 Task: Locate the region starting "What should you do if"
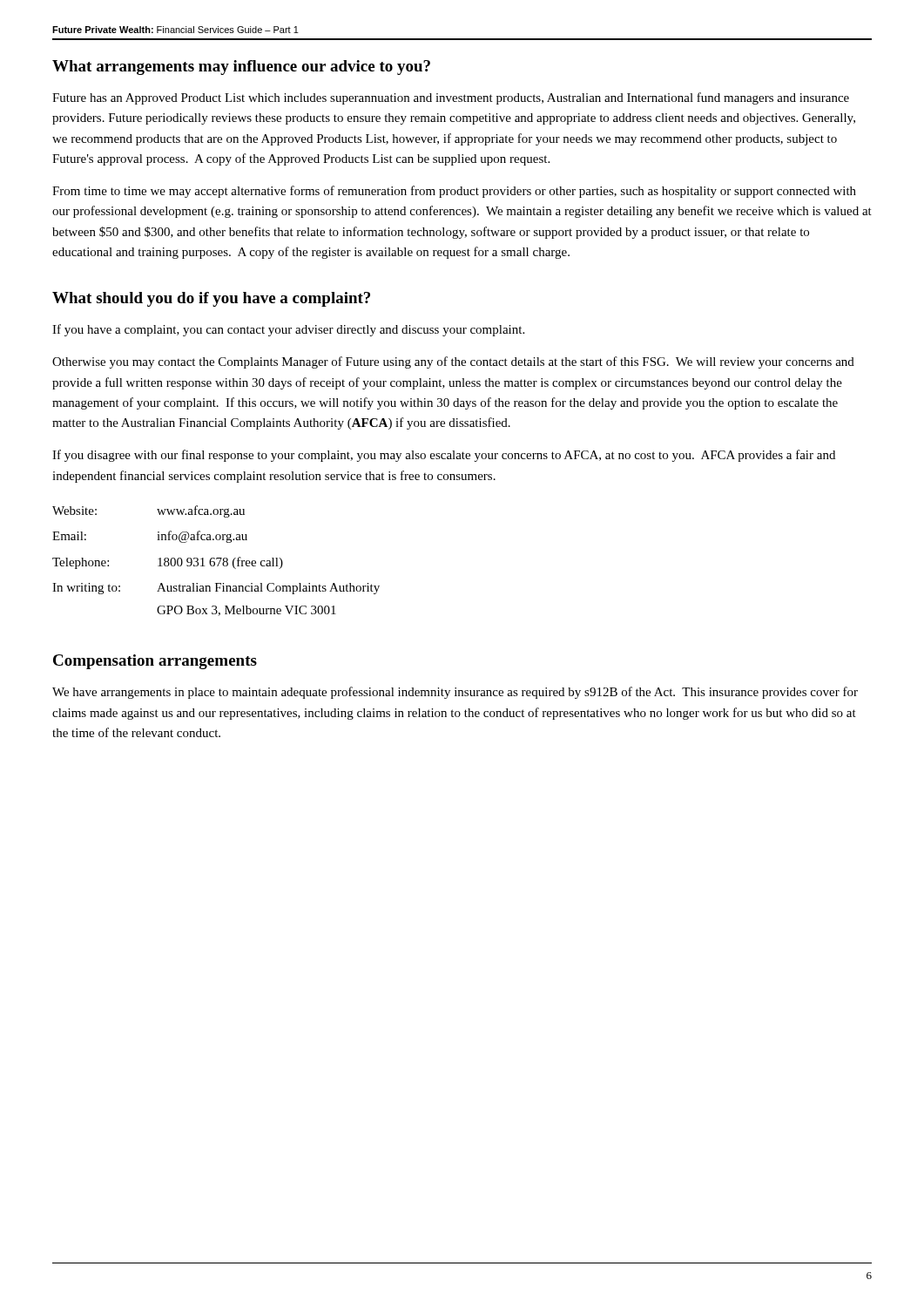click(212, 298)
